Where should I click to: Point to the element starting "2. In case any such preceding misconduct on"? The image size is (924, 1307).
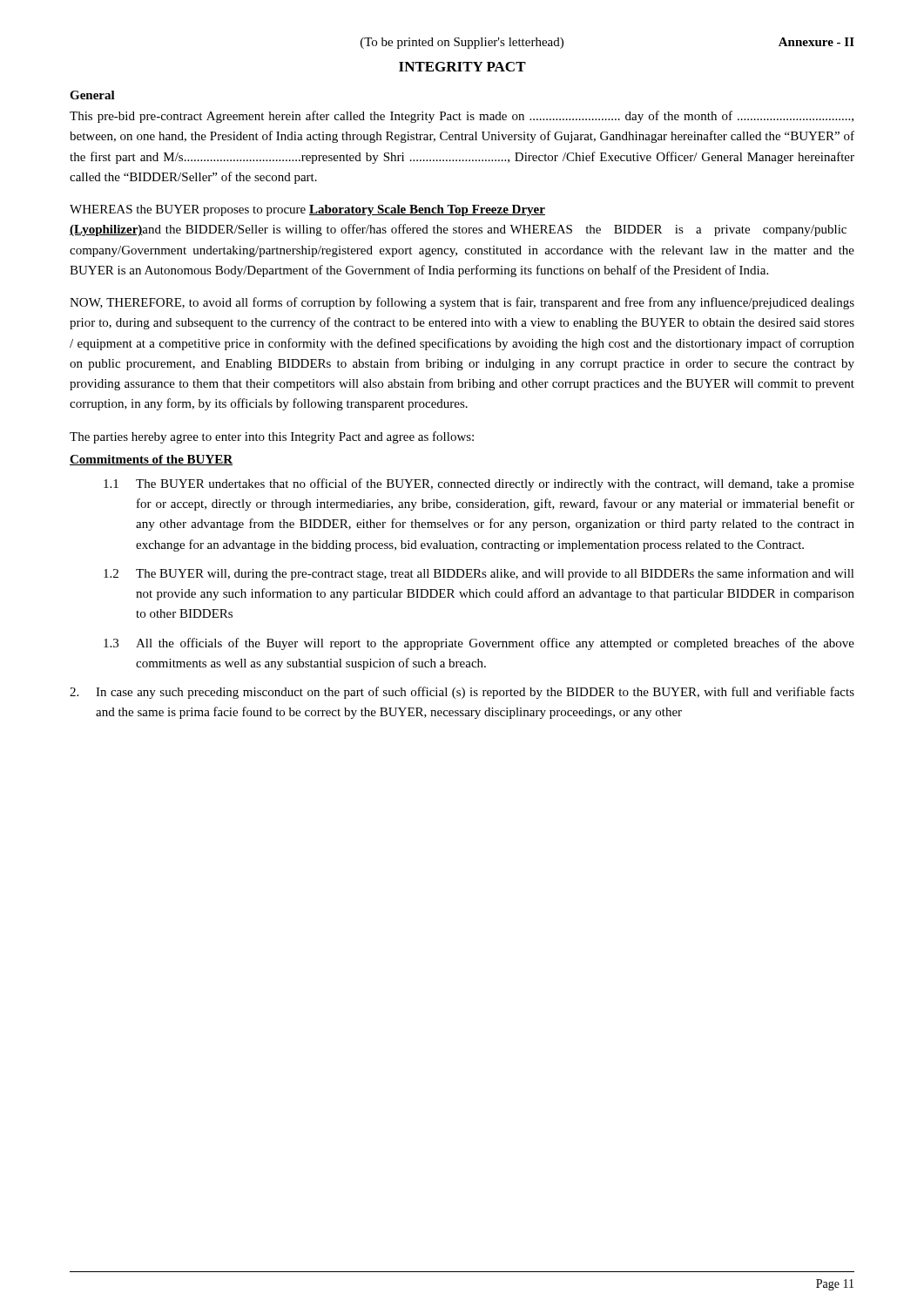pyautogui.click(x=462, y=703)
